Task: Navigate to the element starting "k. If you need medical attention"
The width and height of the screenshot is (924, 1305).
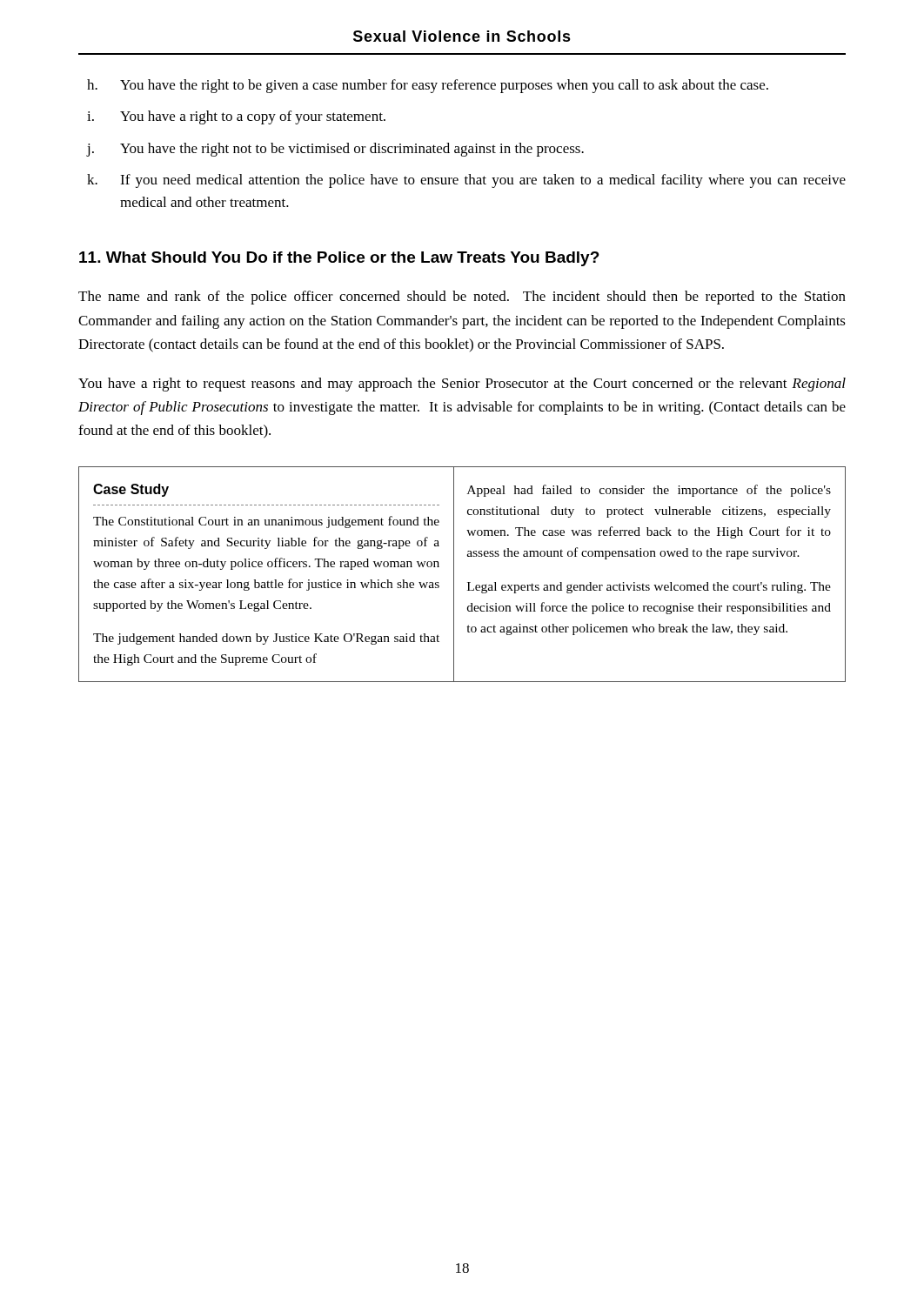Action: tap(462, 192)
